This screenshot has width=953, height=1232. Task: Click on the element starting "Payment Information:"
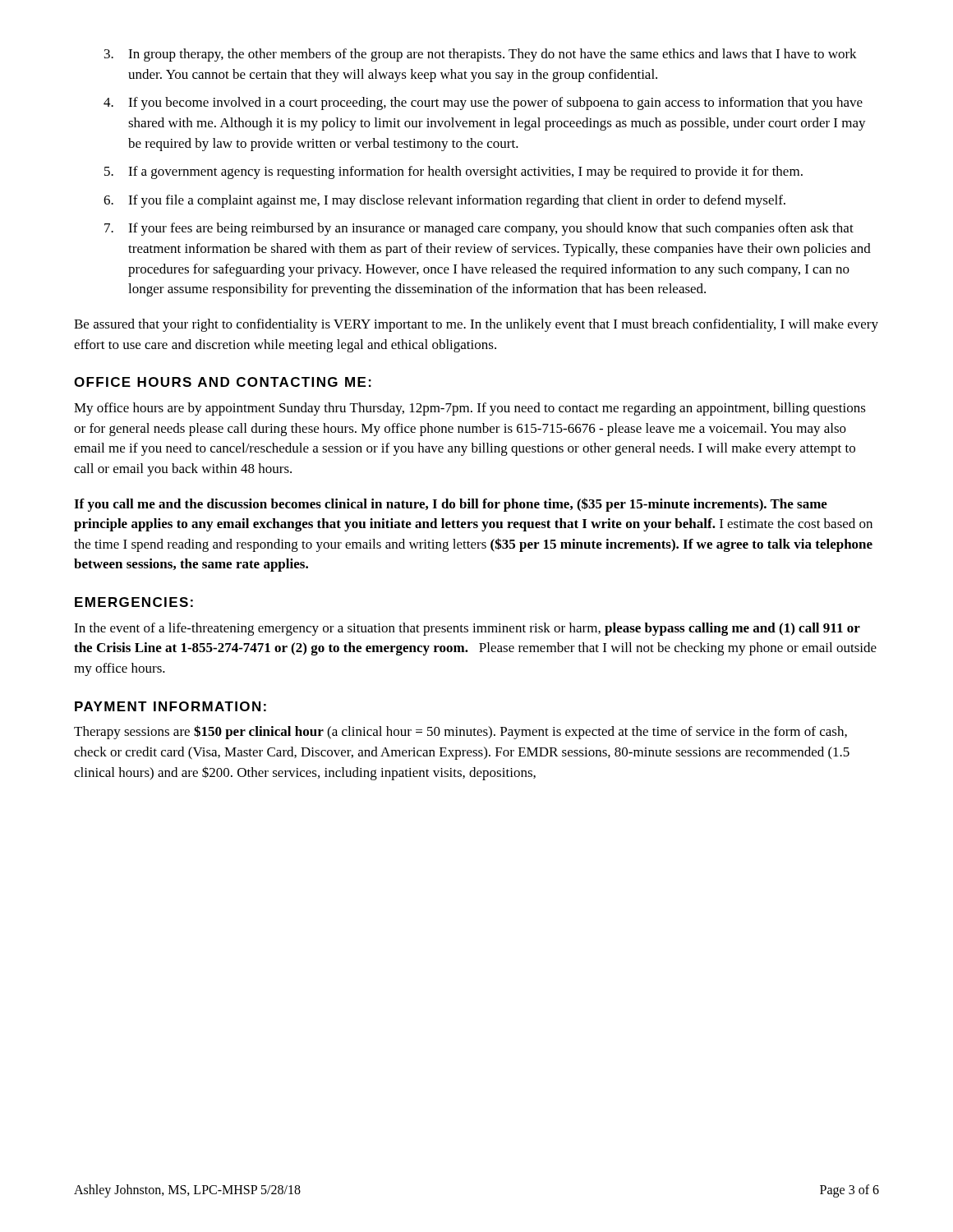click(x=171, y=706)
